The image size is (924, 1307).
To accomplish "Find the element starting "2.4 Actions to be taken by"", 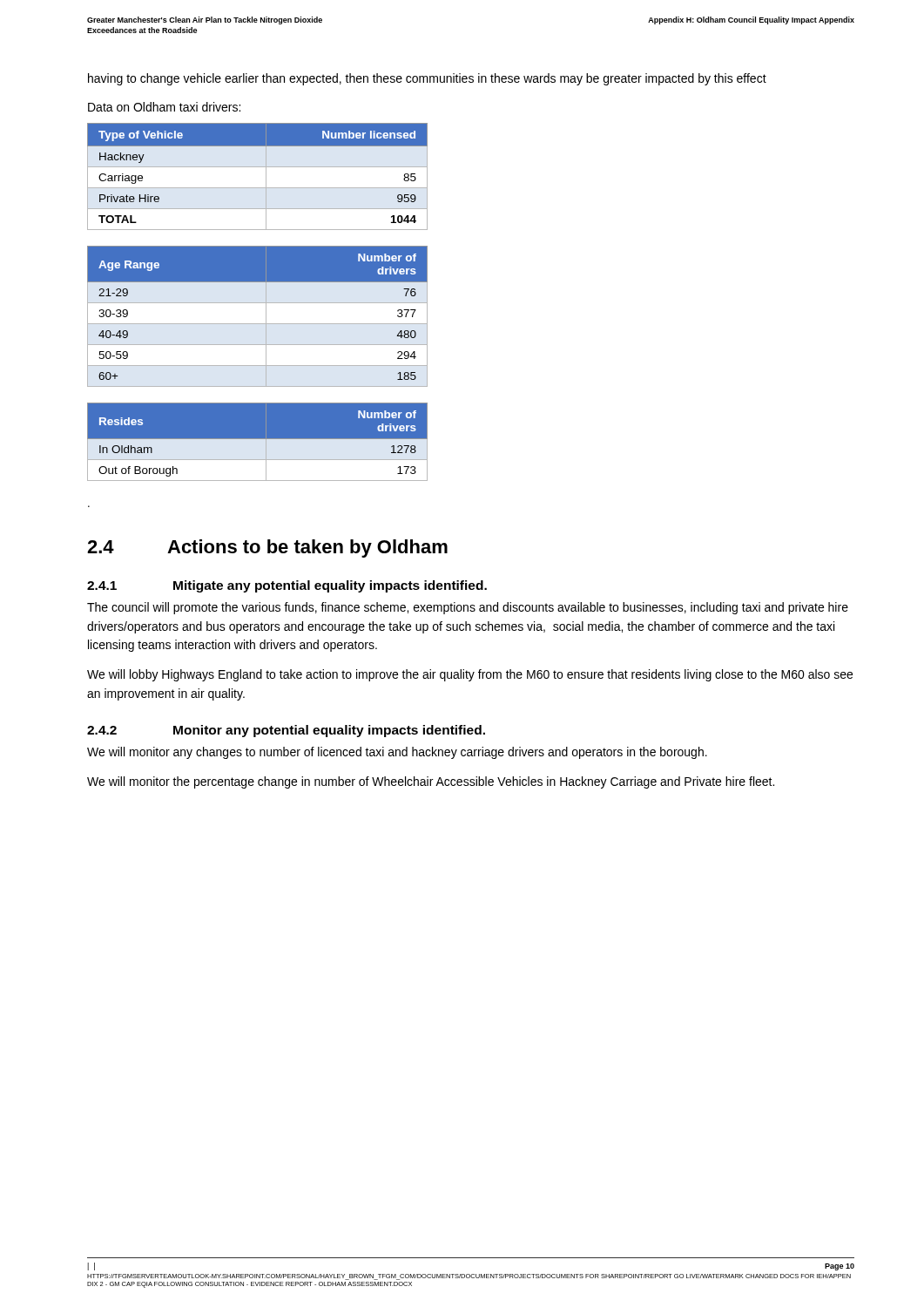I will [x=267, y=549].
